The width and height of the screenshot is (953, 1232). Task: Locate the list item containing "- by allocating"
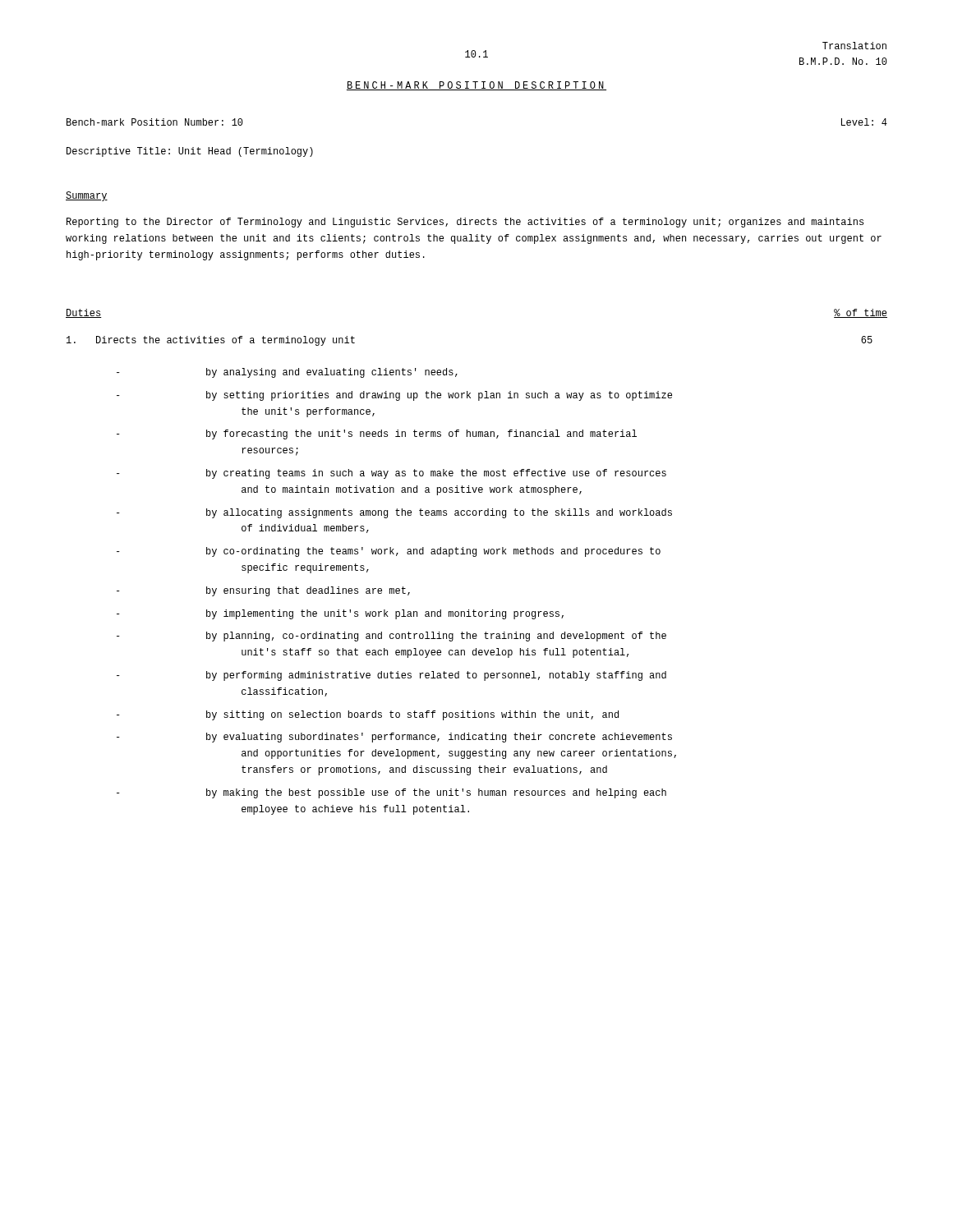coord(369,522)
